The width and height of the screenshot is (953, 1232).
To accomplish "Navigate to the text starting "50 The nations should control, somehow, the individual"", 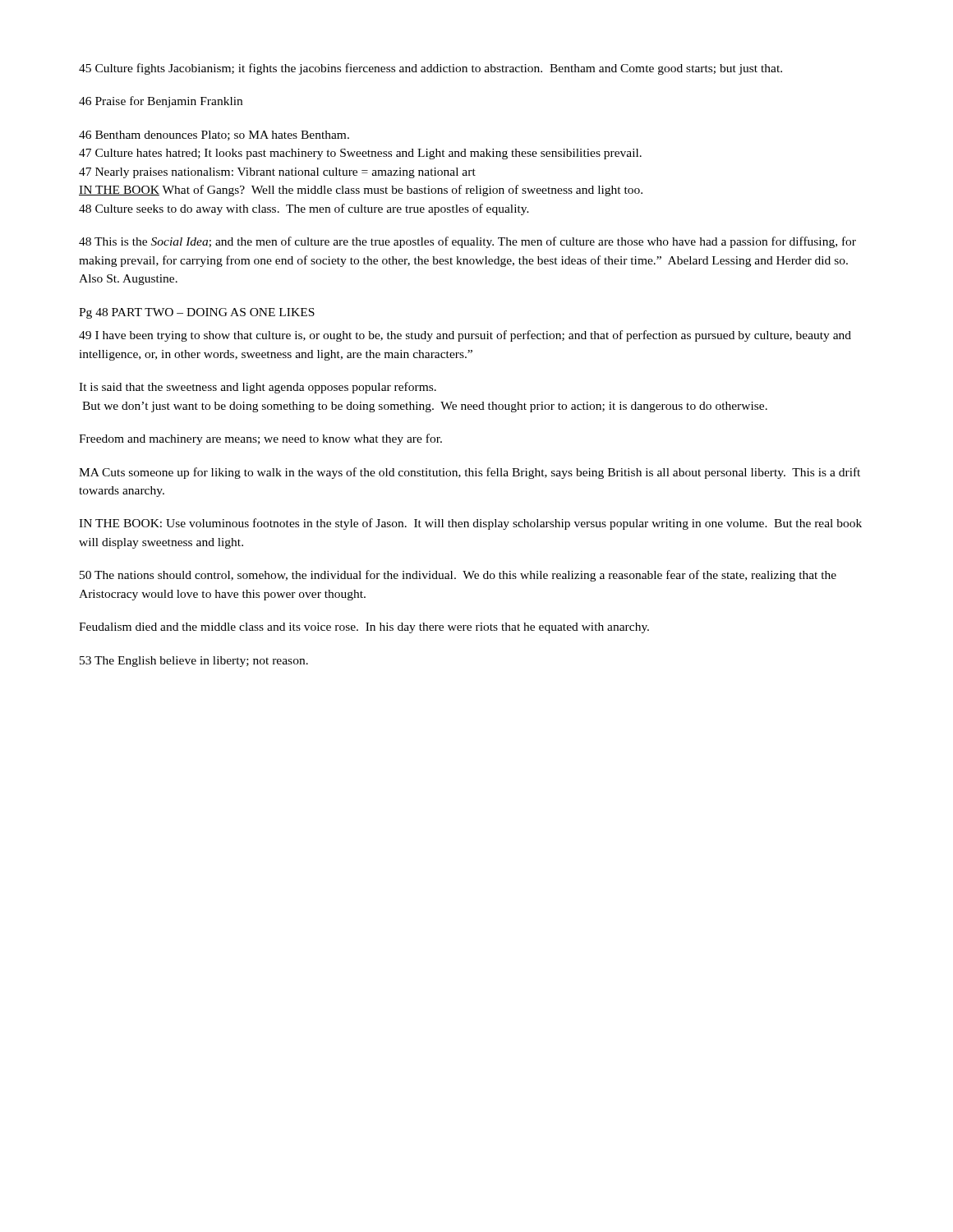I will pos(458,584).
